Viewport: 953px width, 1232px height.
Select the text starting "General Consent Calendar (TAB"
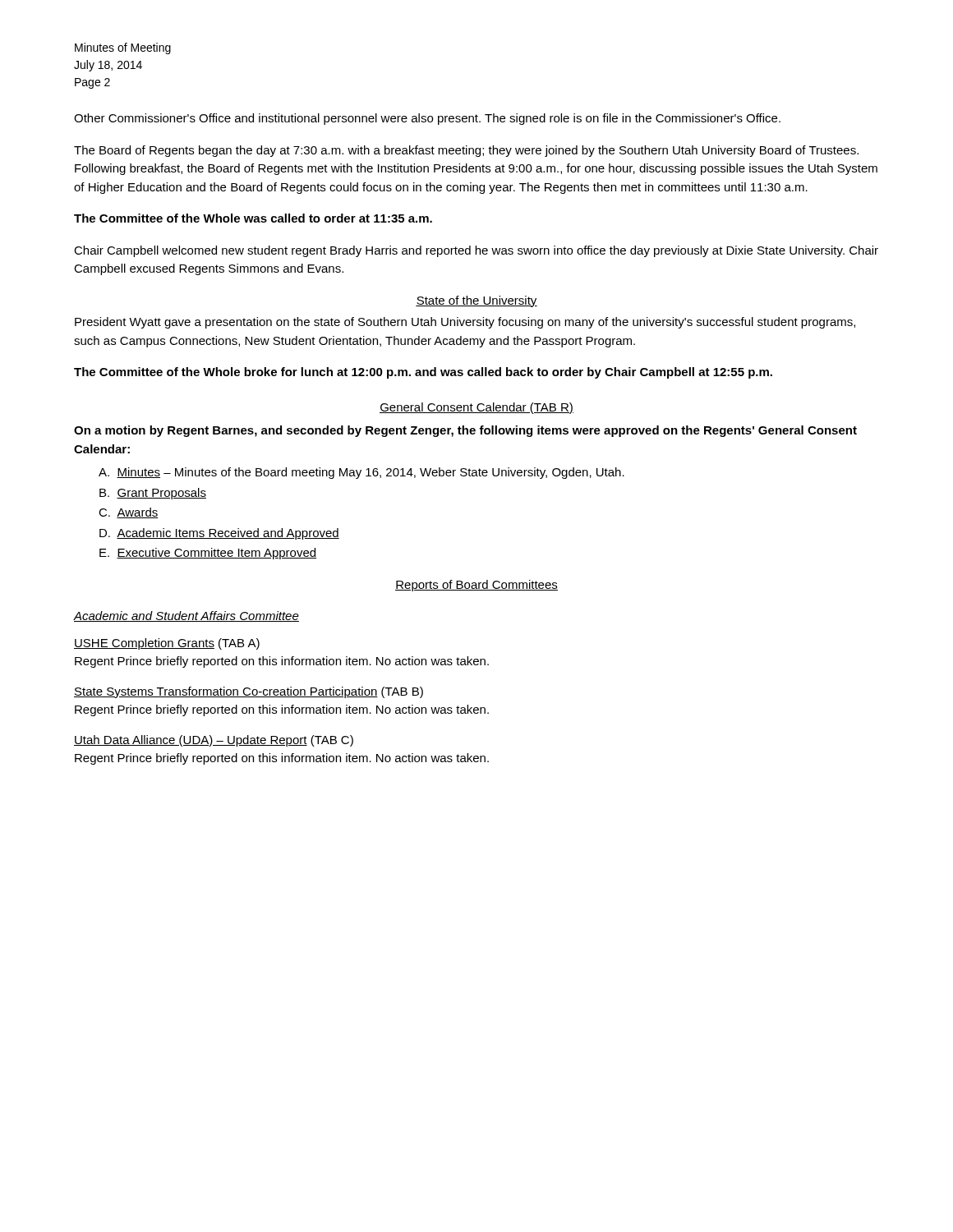(x=476, y=407)
